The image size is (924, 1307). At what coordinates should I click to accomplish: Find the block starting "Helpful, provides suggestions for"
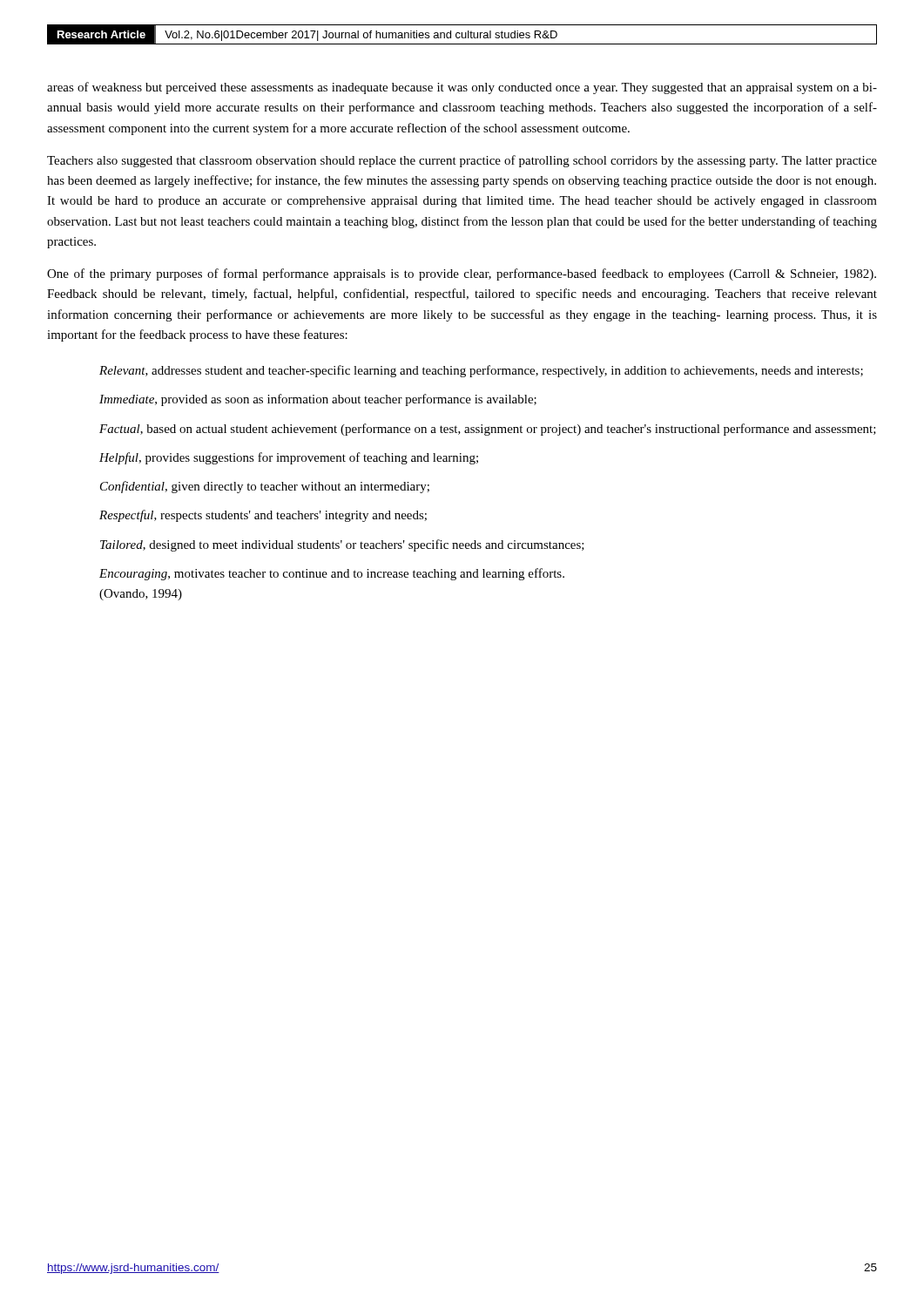(x=289, y=457)
